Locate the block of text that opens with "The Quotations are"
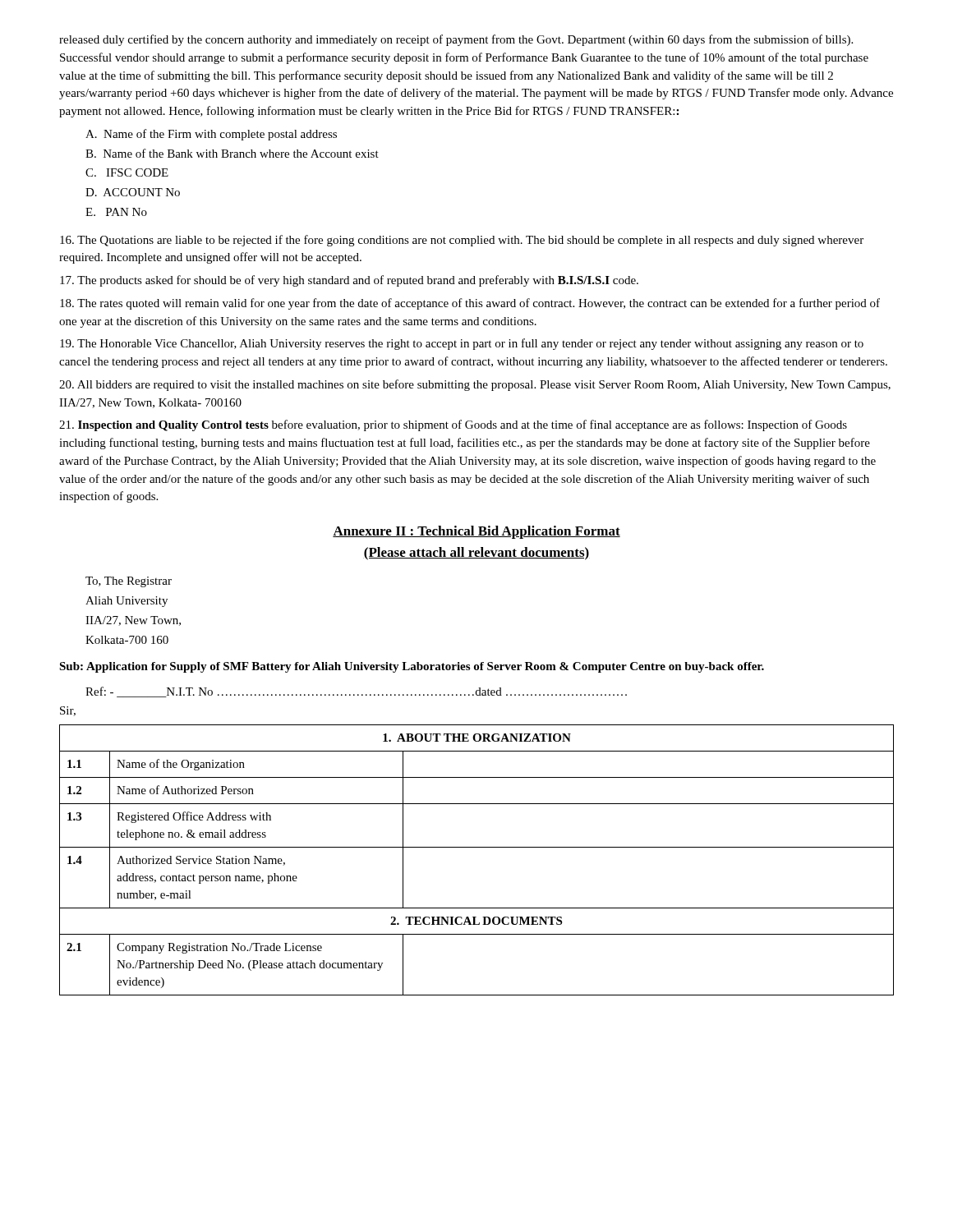This screenshot has width=953, height=1232. (476, 249)
